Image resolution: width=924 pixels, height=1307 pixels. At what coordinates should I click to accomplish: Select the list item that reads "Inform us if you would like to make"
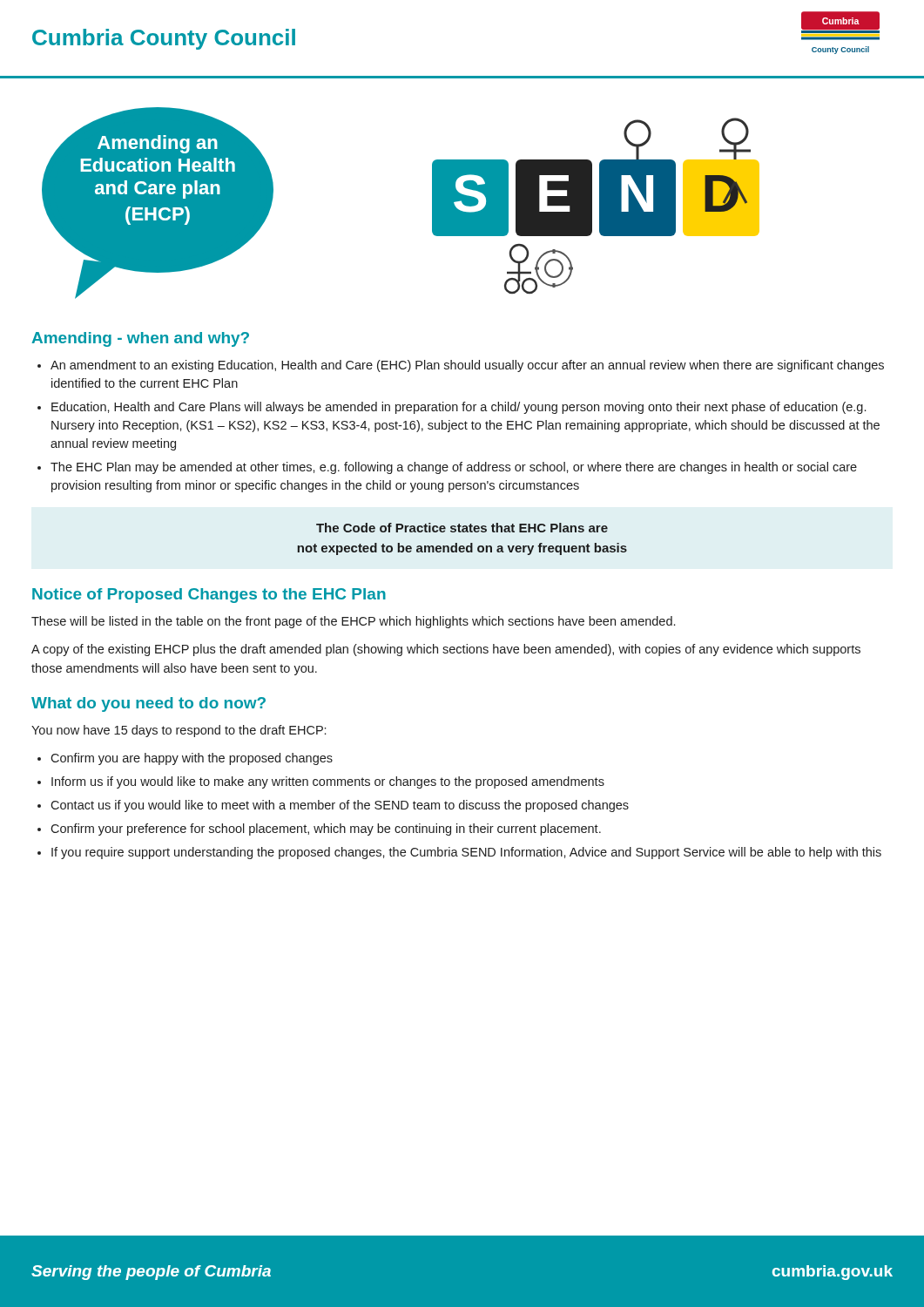[327, 782]
